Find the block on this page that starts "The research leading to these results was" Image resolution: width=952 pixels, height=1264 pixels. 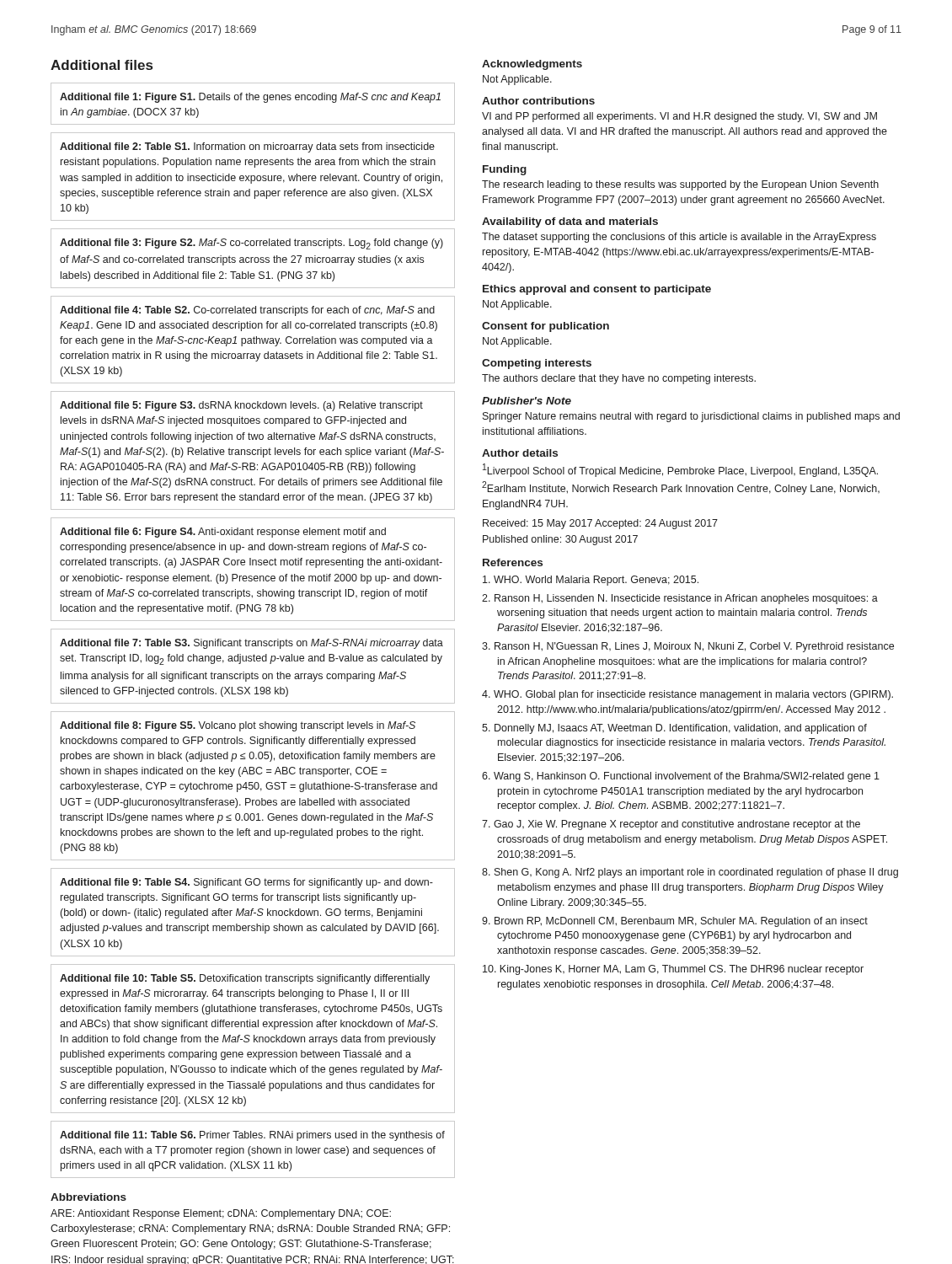[683, 192]
